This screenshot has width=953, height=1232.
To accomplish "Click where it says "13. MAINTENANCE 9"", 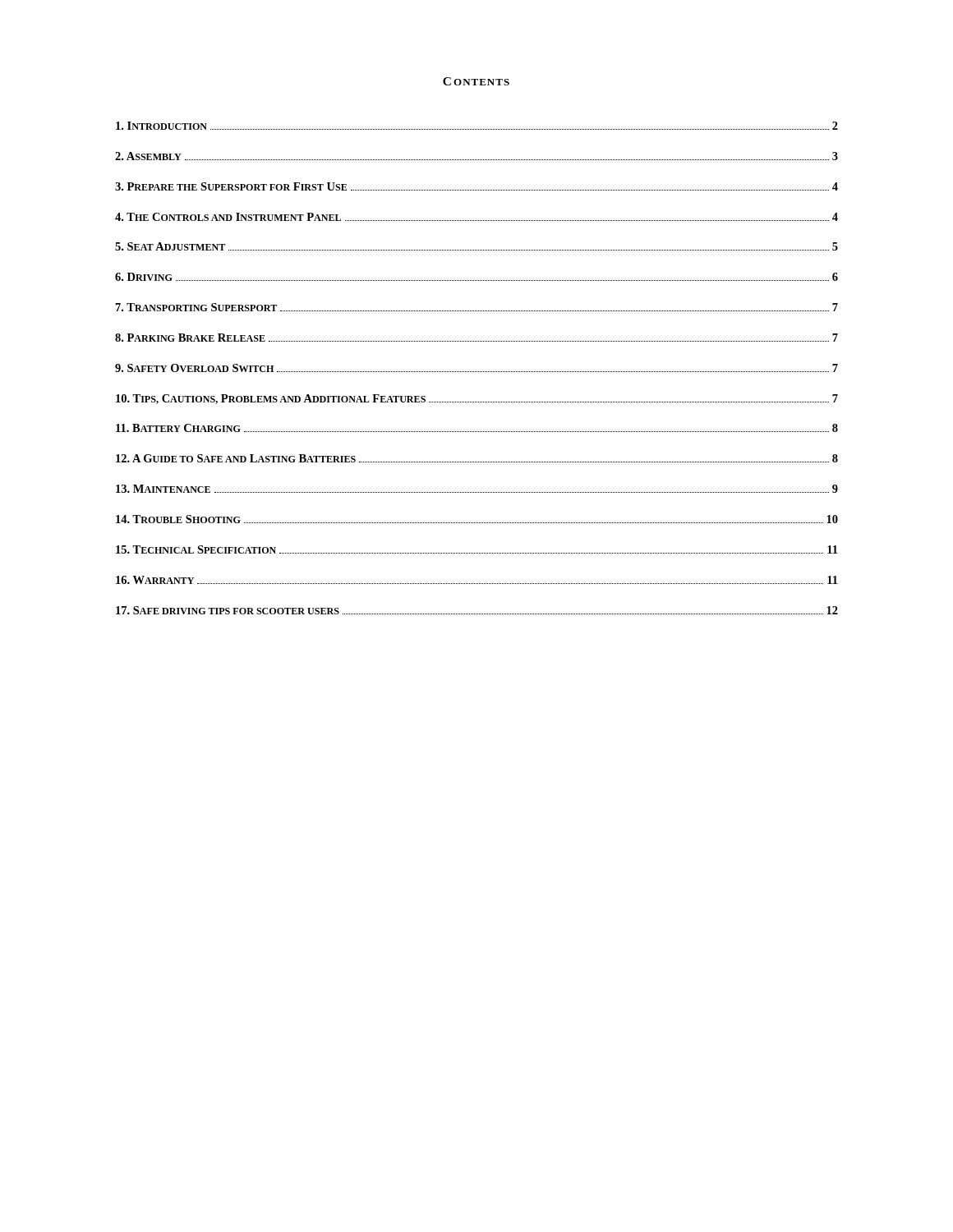I will click(476, 489).
